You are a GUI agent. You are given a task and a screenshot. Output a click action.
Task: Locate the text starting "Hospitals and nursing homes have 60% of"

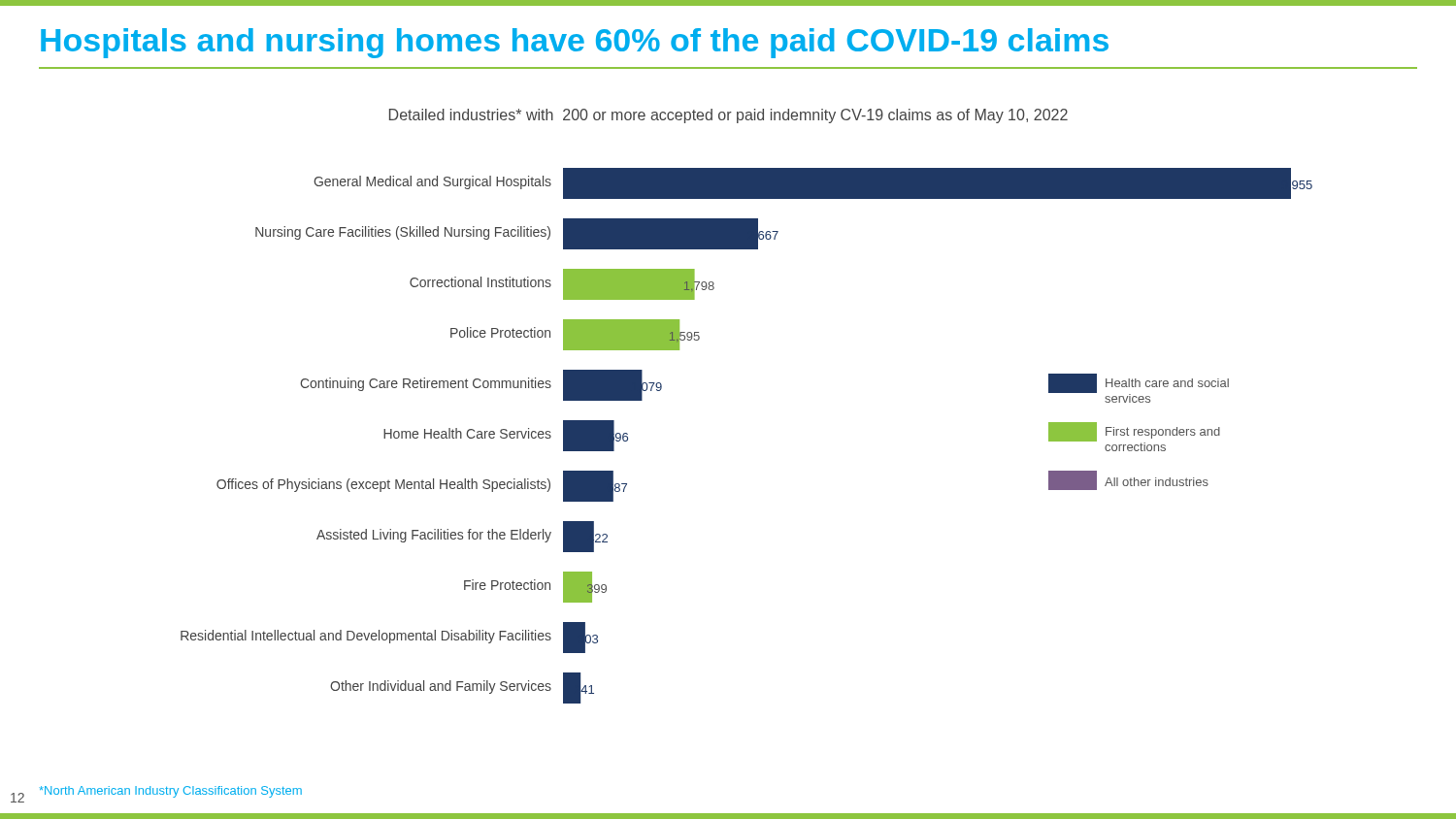click(x=574, y=40)
